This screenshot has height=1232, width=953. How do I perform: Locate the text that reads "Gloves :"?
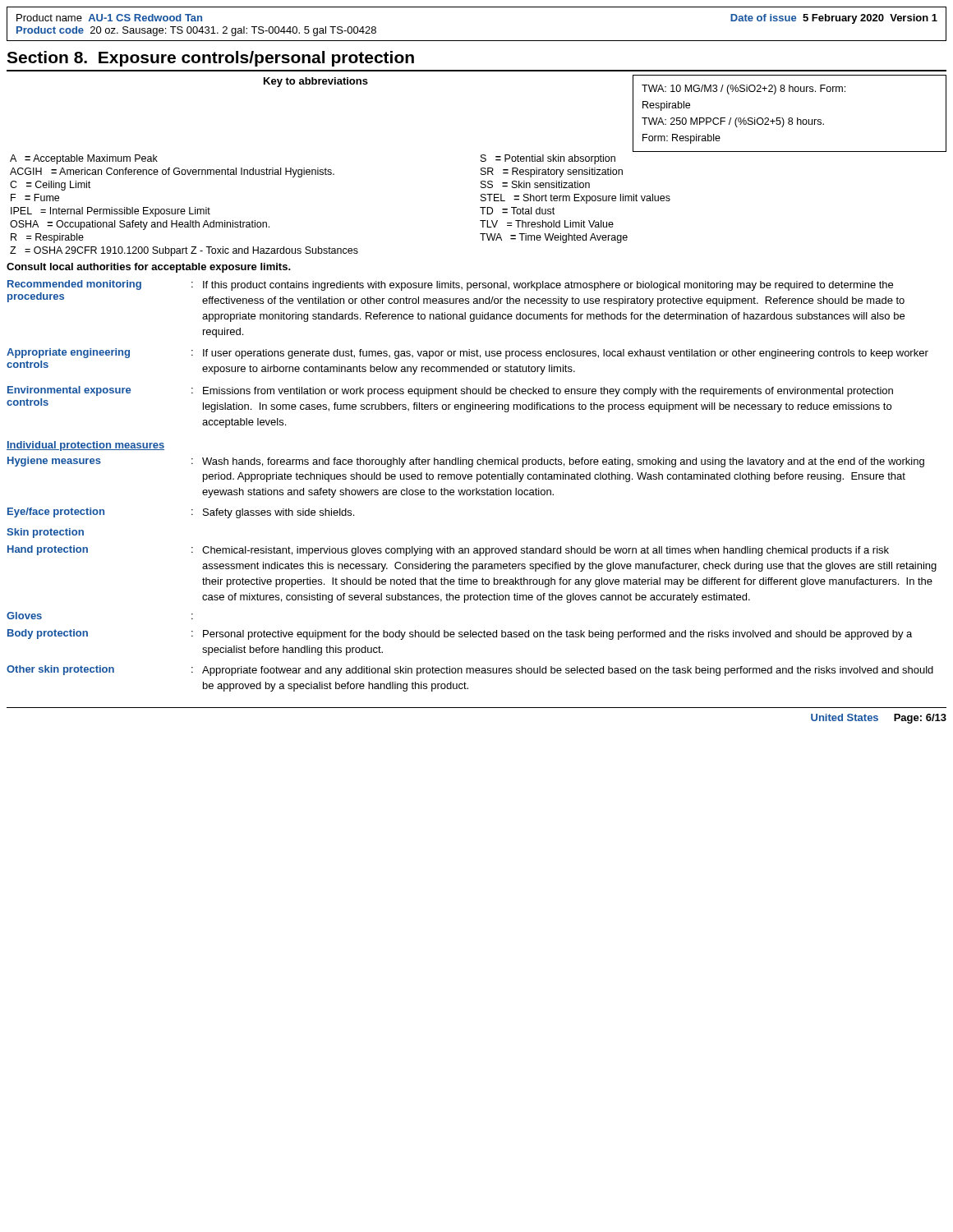tap(21, 615)
